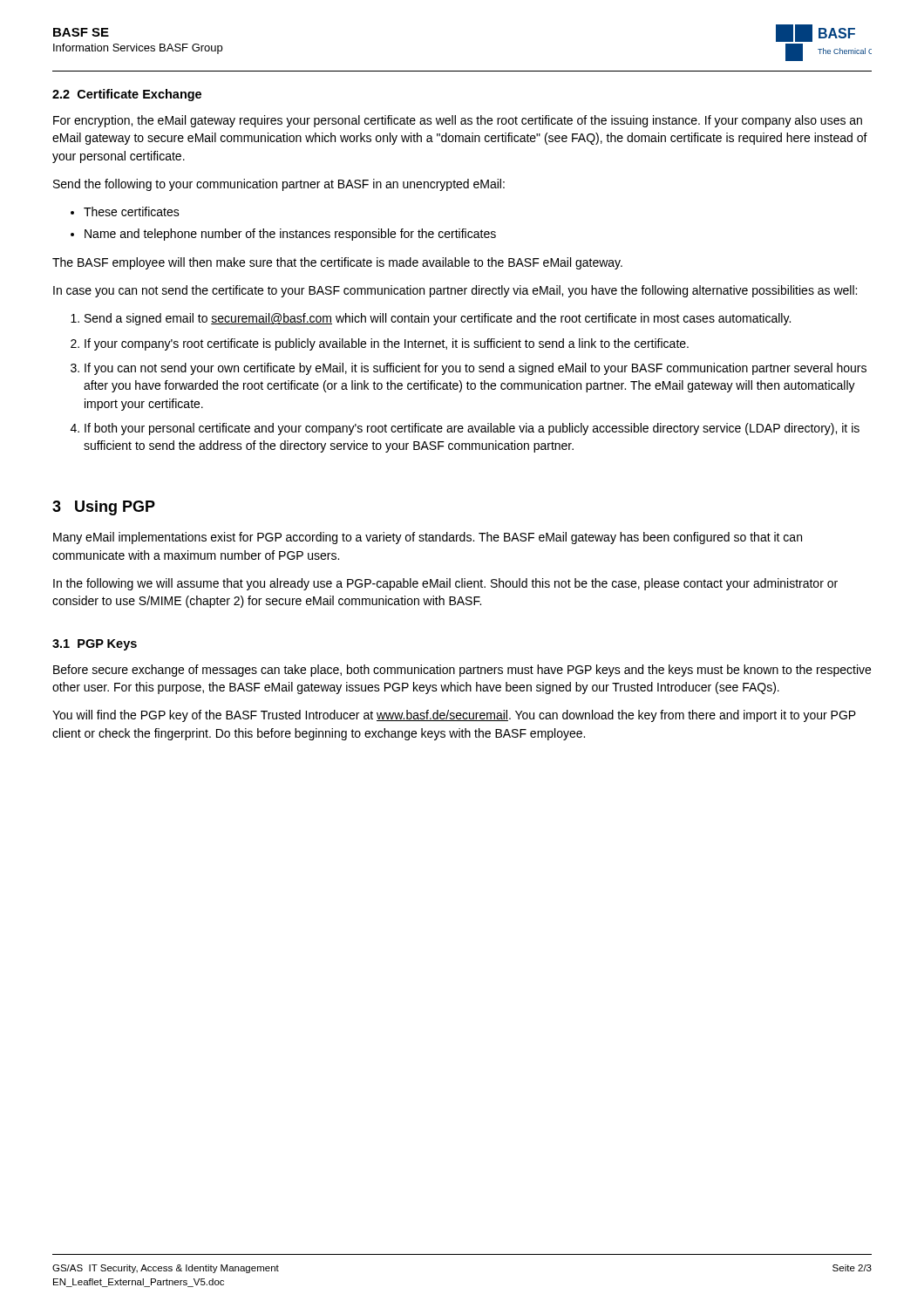Image resolution: width=924 pixels, height=1308 pixels.
Task: Locate the text block starting "These certificates"
Action: pyautogui.click(x=132, y=211)
